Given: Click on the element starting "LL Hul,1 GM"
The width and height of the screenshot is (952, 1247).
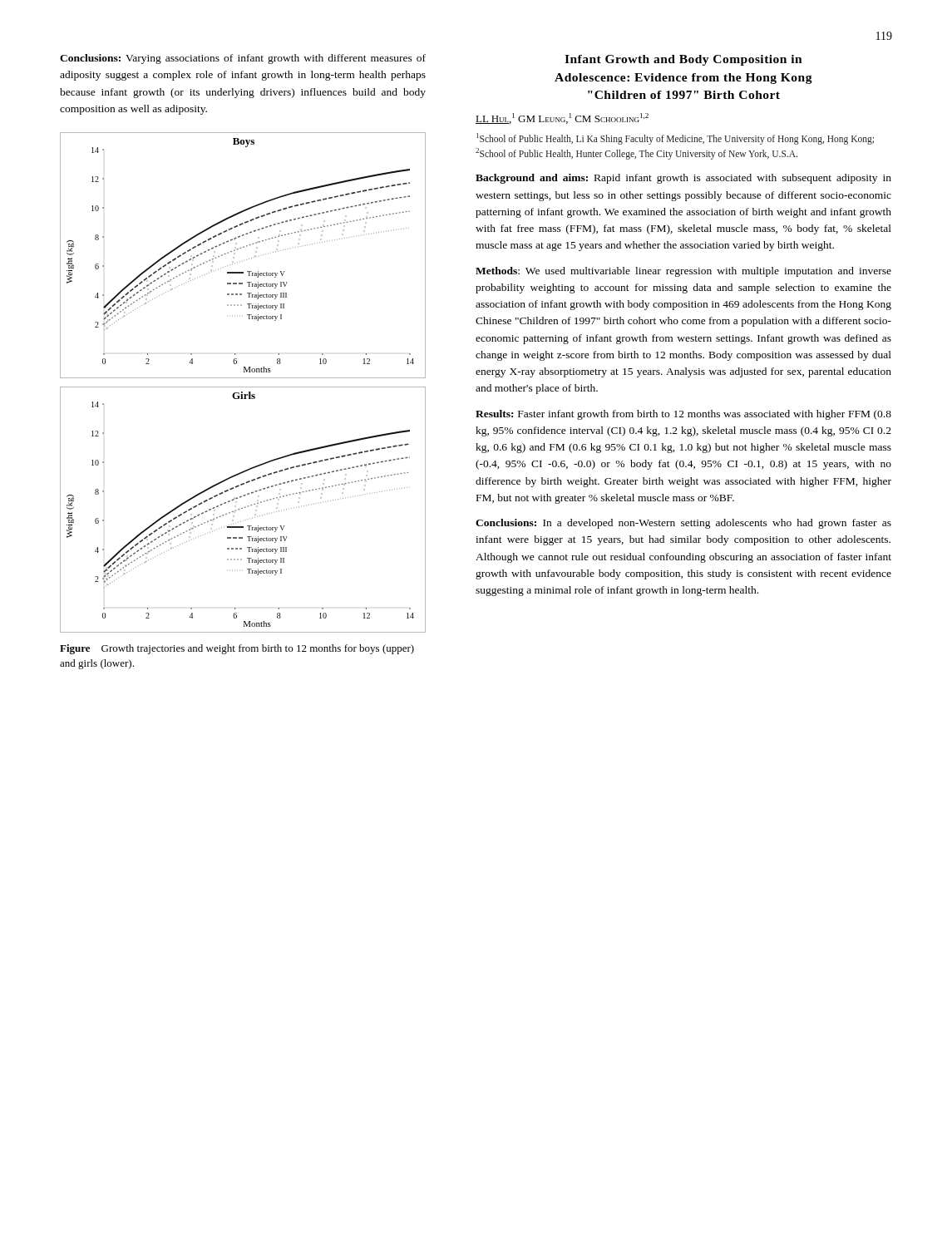Looking at the screenshot, I should point(562,118).
